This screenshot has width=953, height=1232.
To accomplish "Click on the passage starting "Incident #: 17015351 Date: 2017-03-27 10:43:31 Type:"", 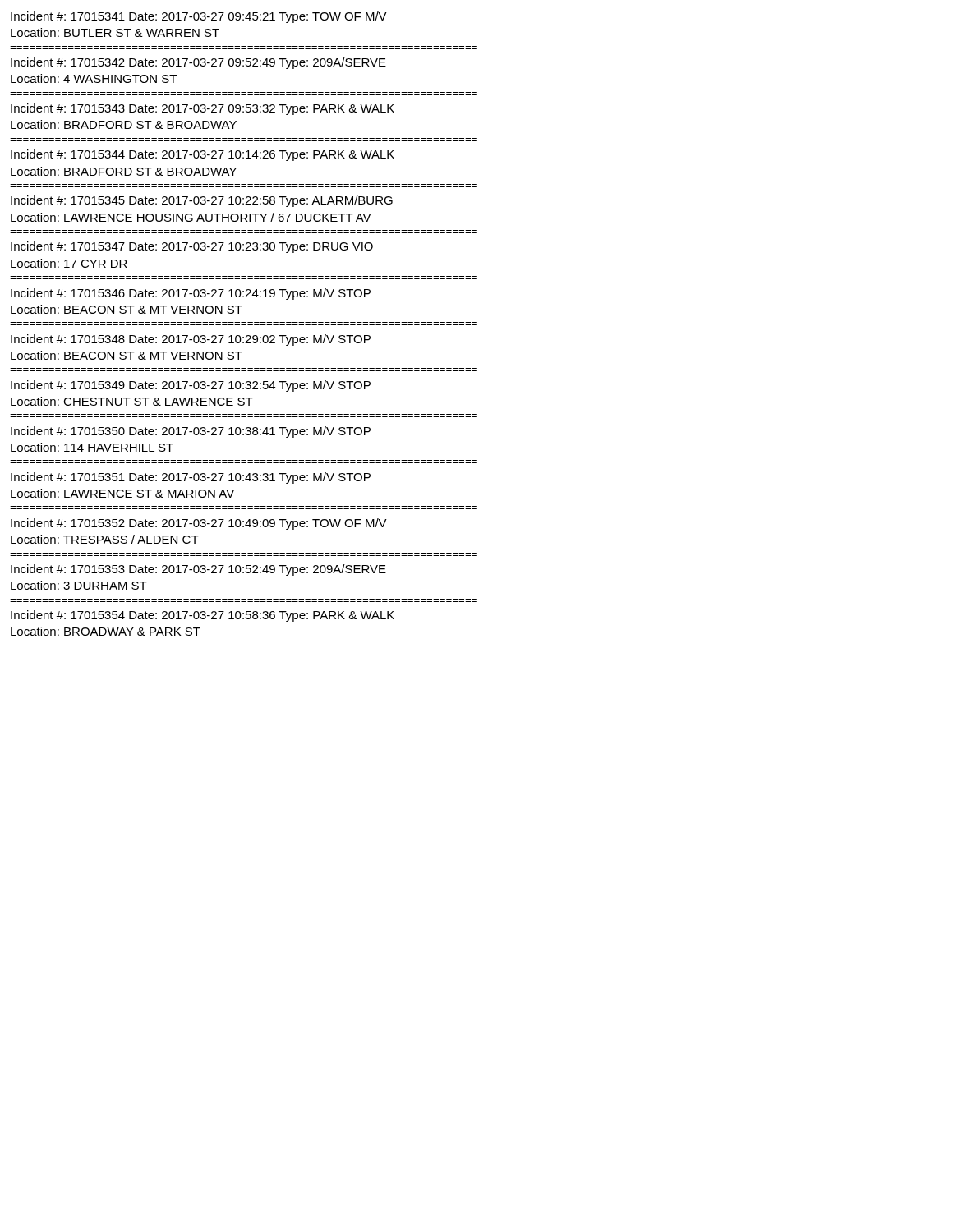I will pos(191,478).
